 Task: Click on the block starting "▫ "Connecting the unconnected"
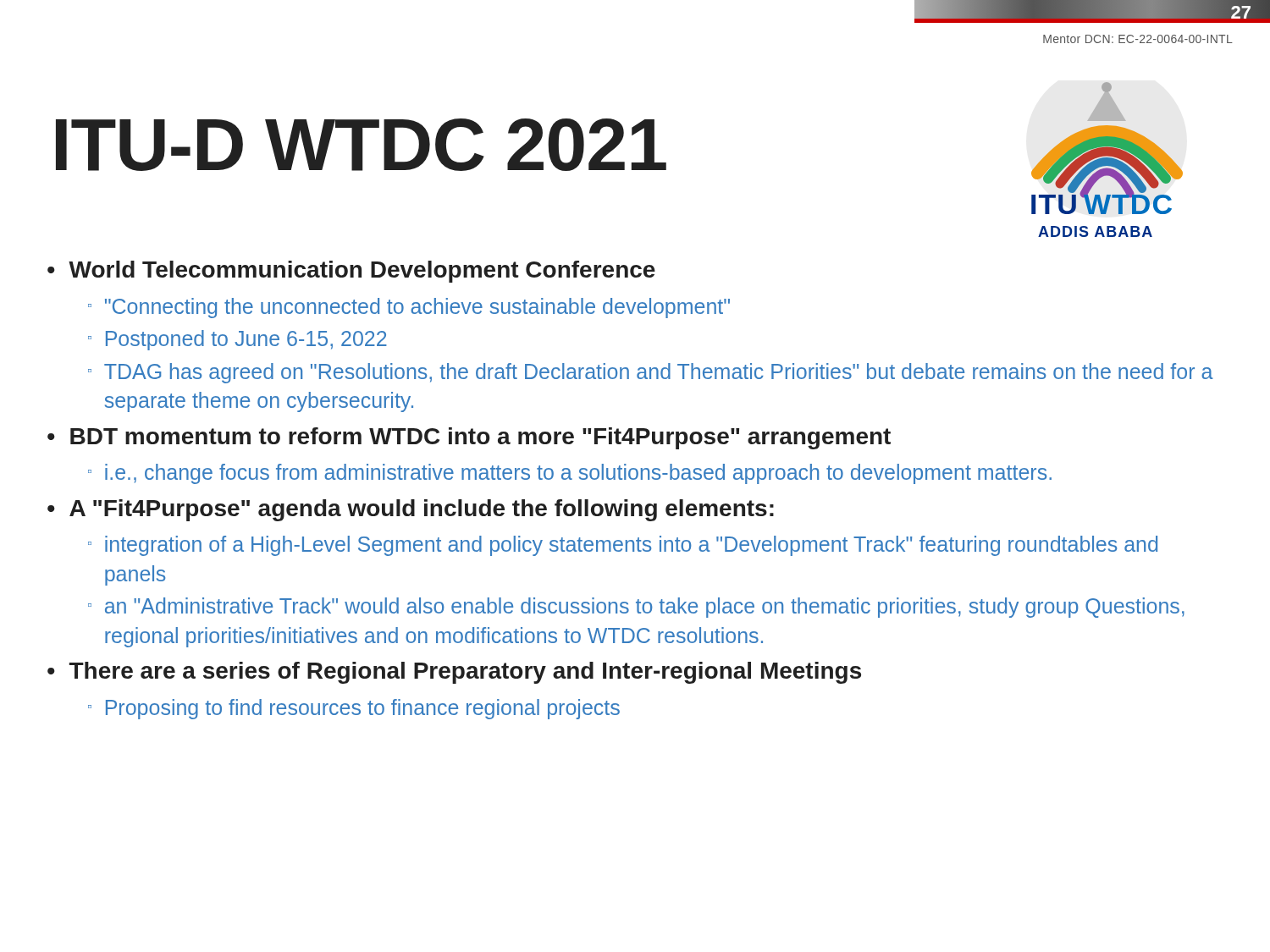click(x=409, y=306)
